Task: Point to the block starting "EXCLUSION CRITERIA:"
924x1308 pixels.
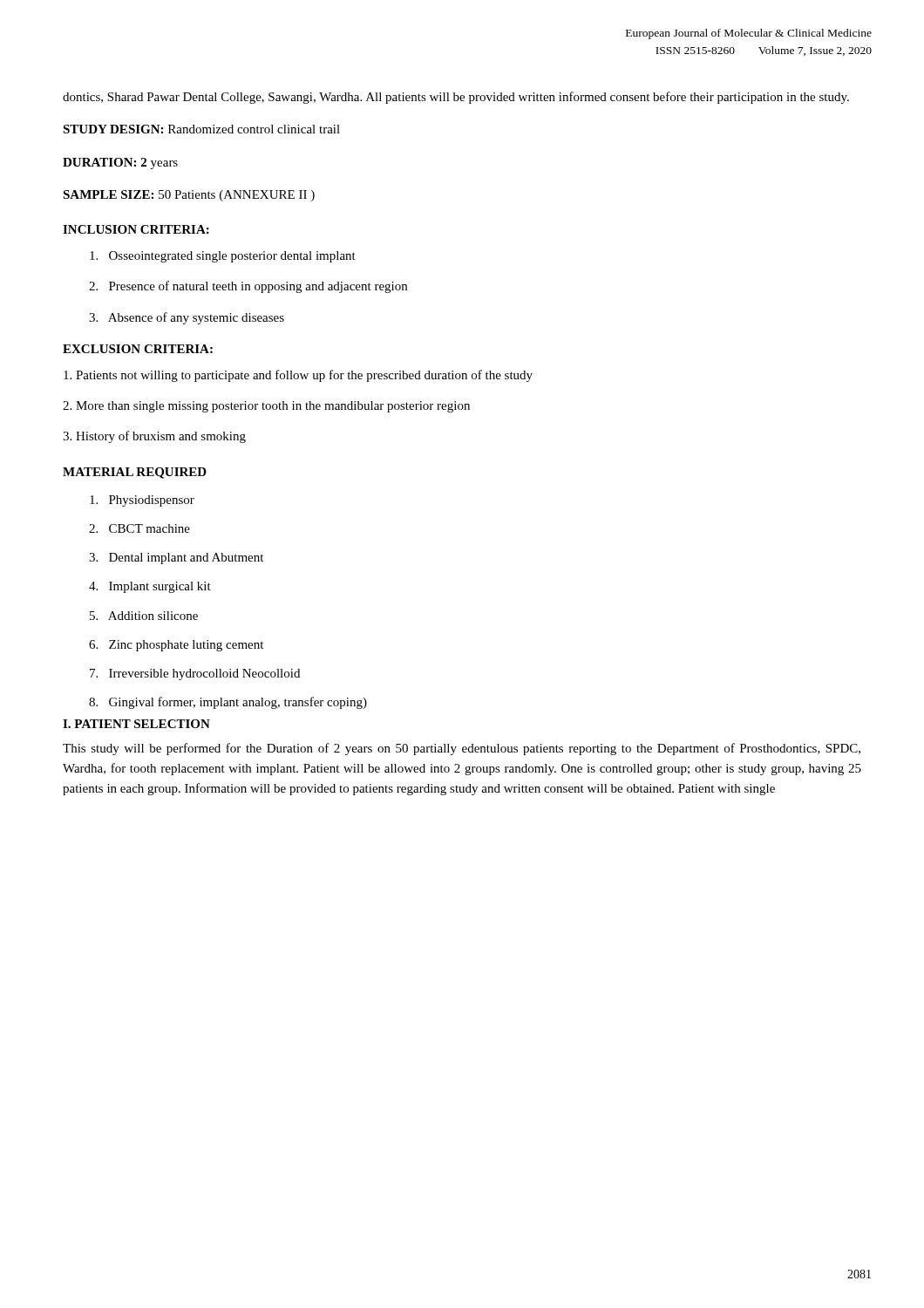Action: (x=138, y=349)
